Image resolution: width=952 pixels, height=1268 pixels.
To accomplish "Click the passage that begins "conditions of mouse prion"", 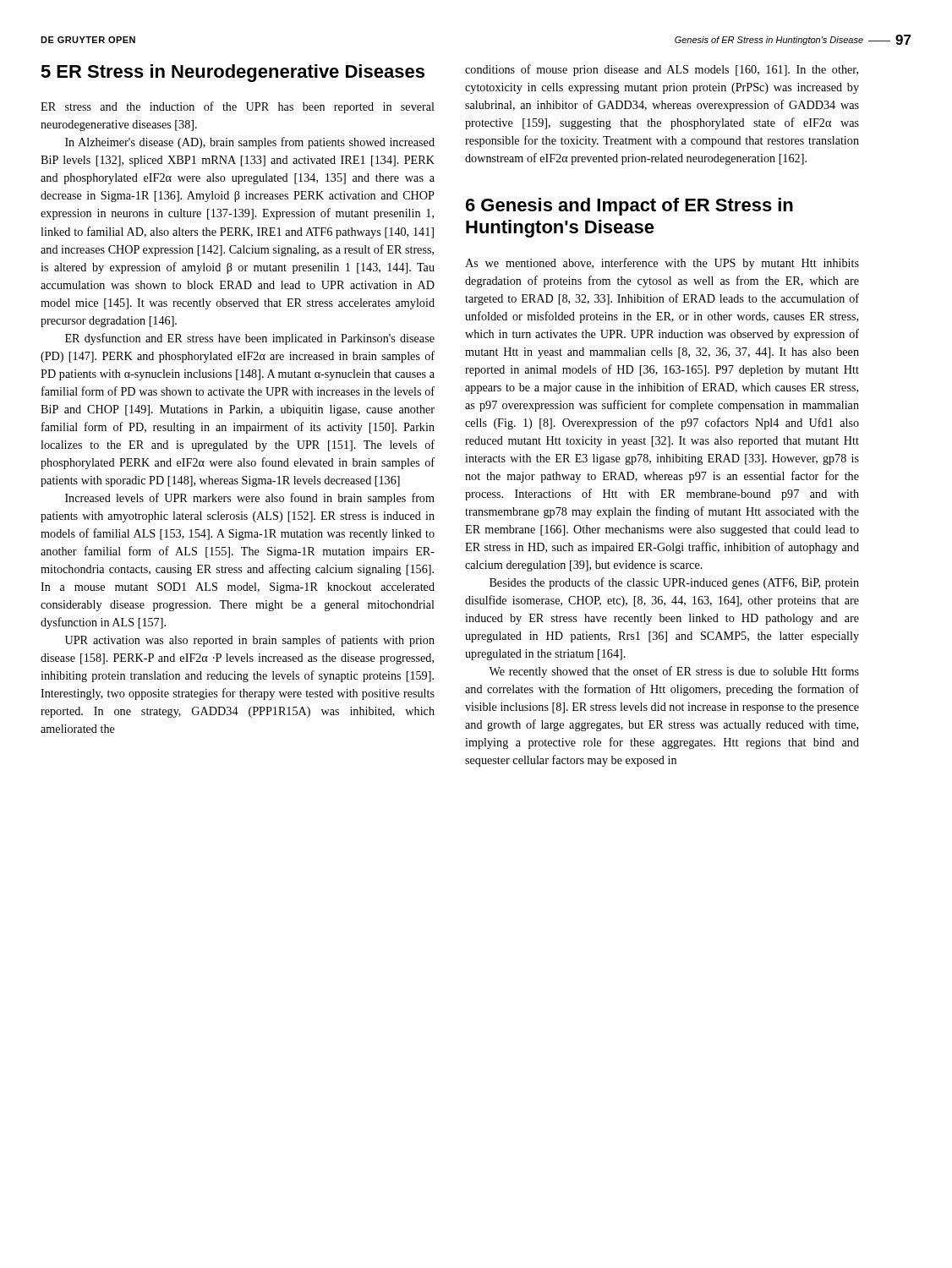I will [662, 114].
